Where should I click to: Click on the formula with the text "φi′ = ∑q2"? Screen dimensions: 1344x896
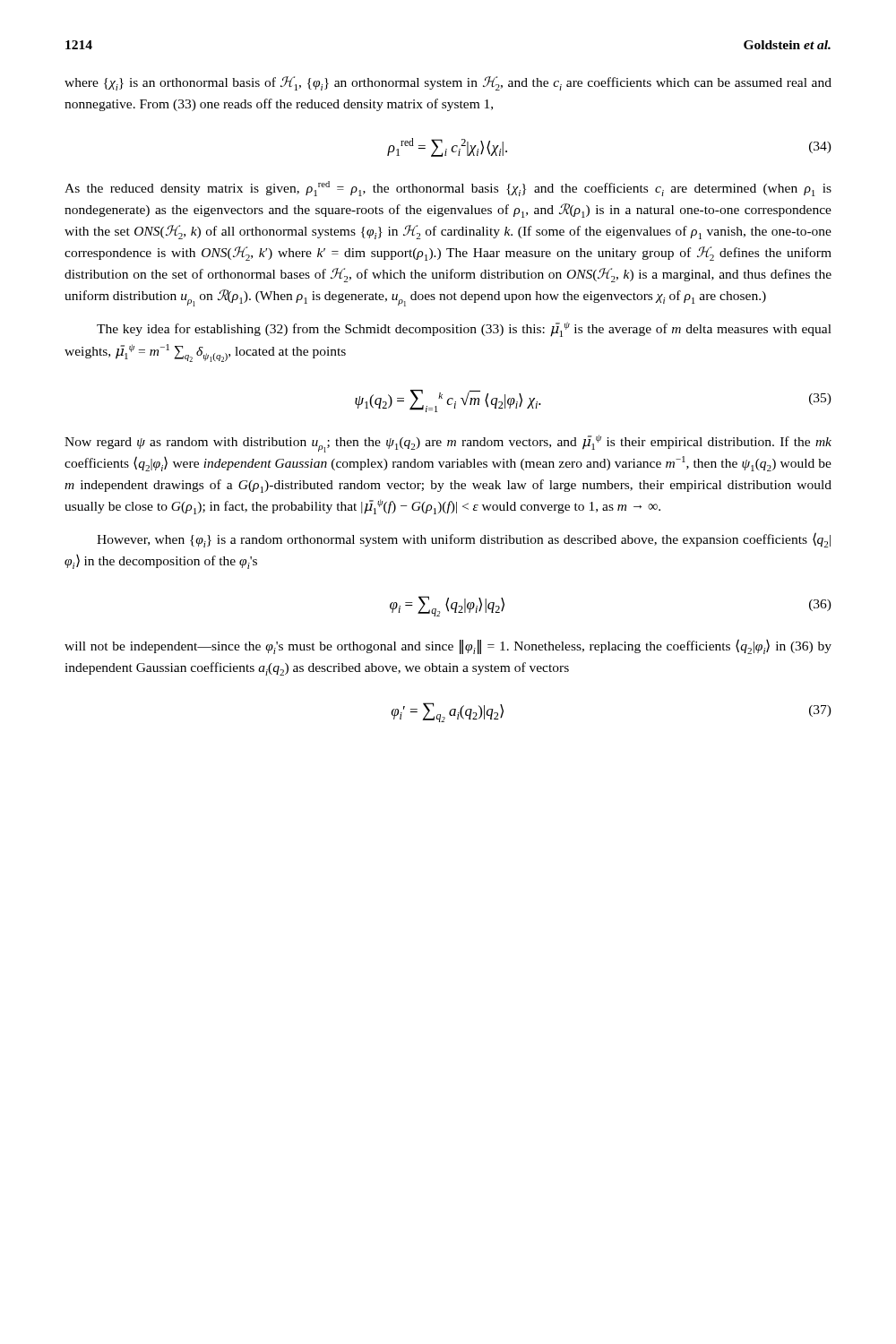point(448,709)
